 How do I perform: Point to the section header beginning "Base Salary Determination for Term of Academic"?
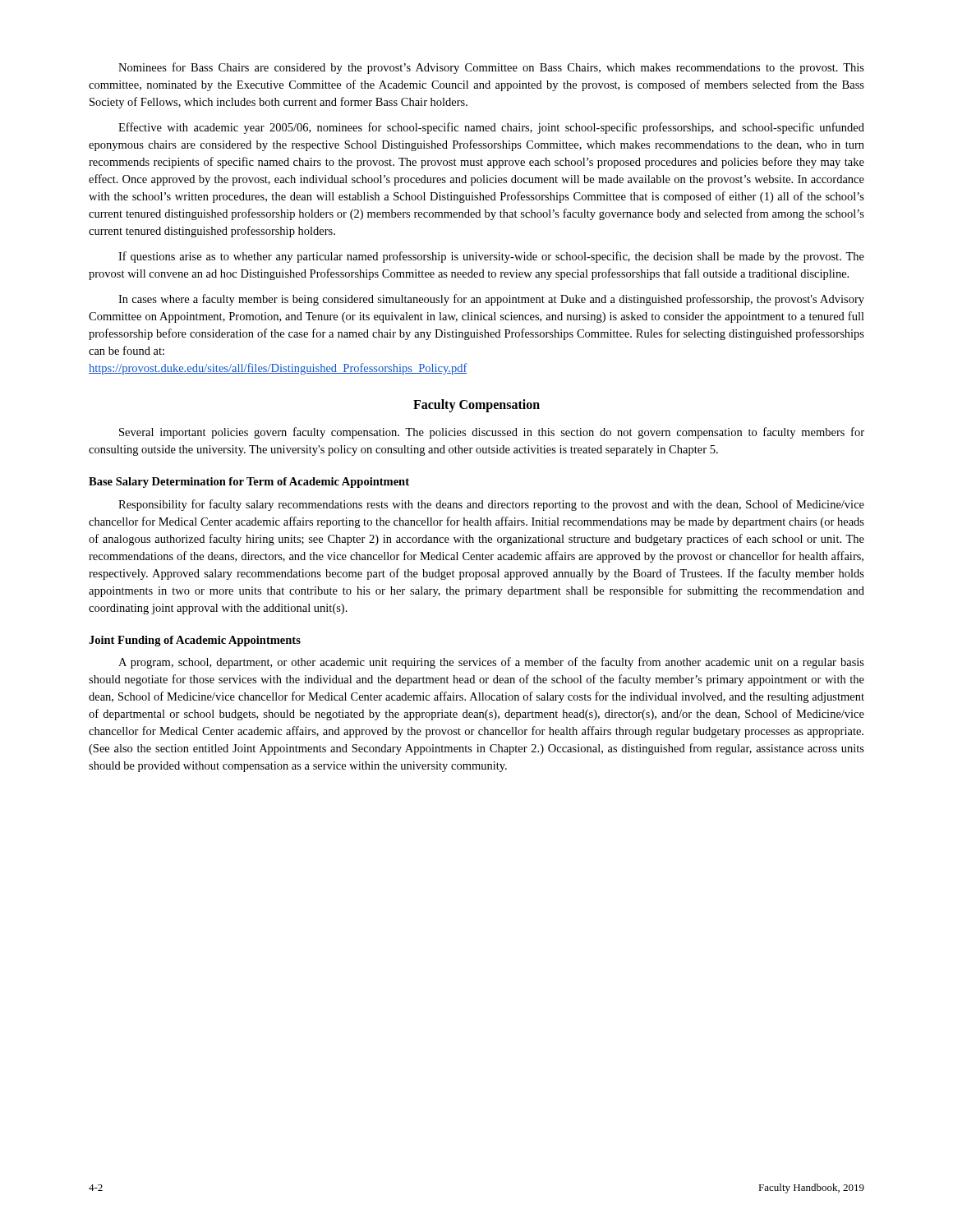[x=249, y=483]
